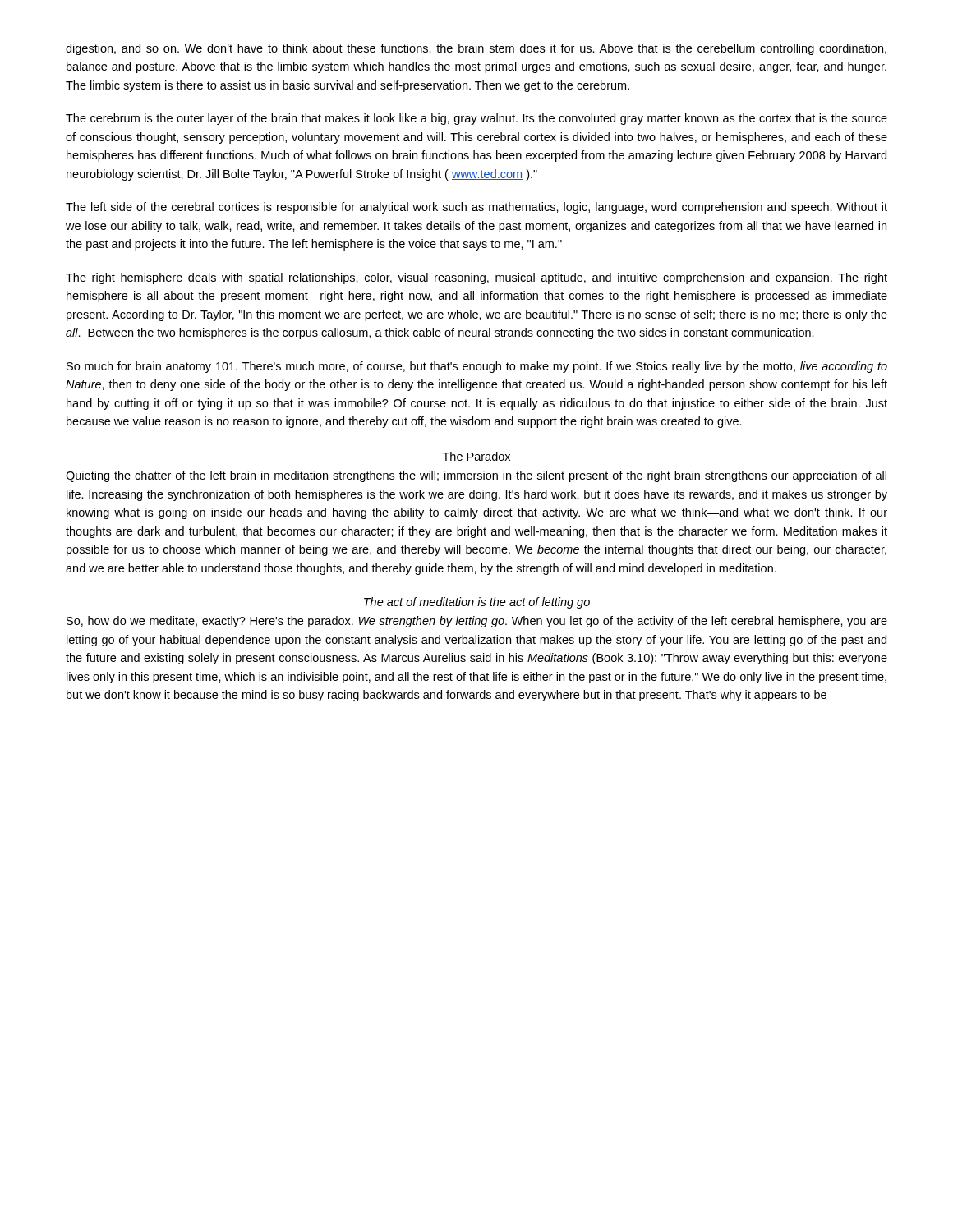Point to the block beginning "So, how do we meditate, exactly?"
The width and height of the screenshot is (953, 1232).
[x=476, y=658]
